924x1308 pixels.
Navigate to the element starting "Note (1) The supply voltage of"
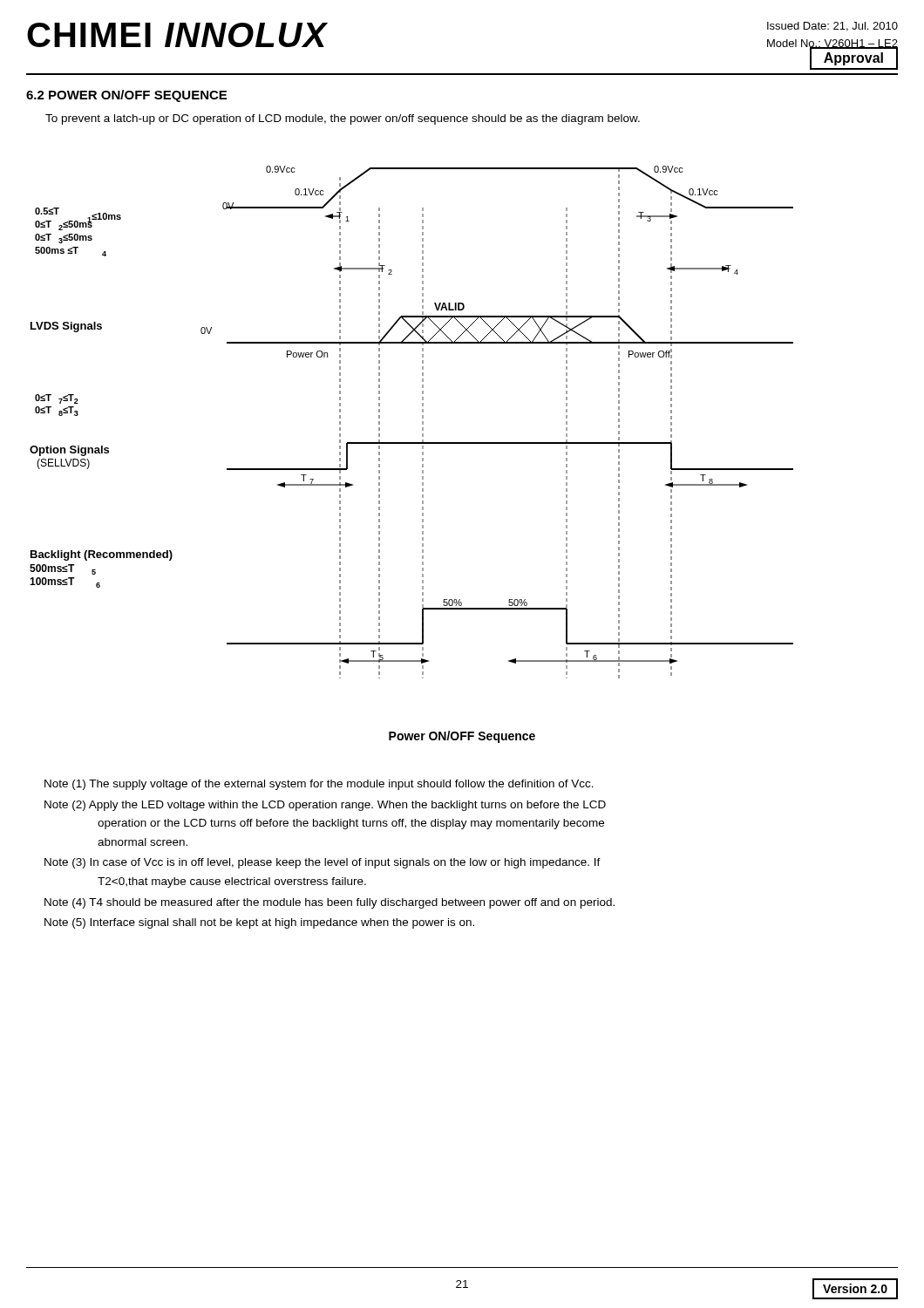pyautogui.click(x=319, y=783)
